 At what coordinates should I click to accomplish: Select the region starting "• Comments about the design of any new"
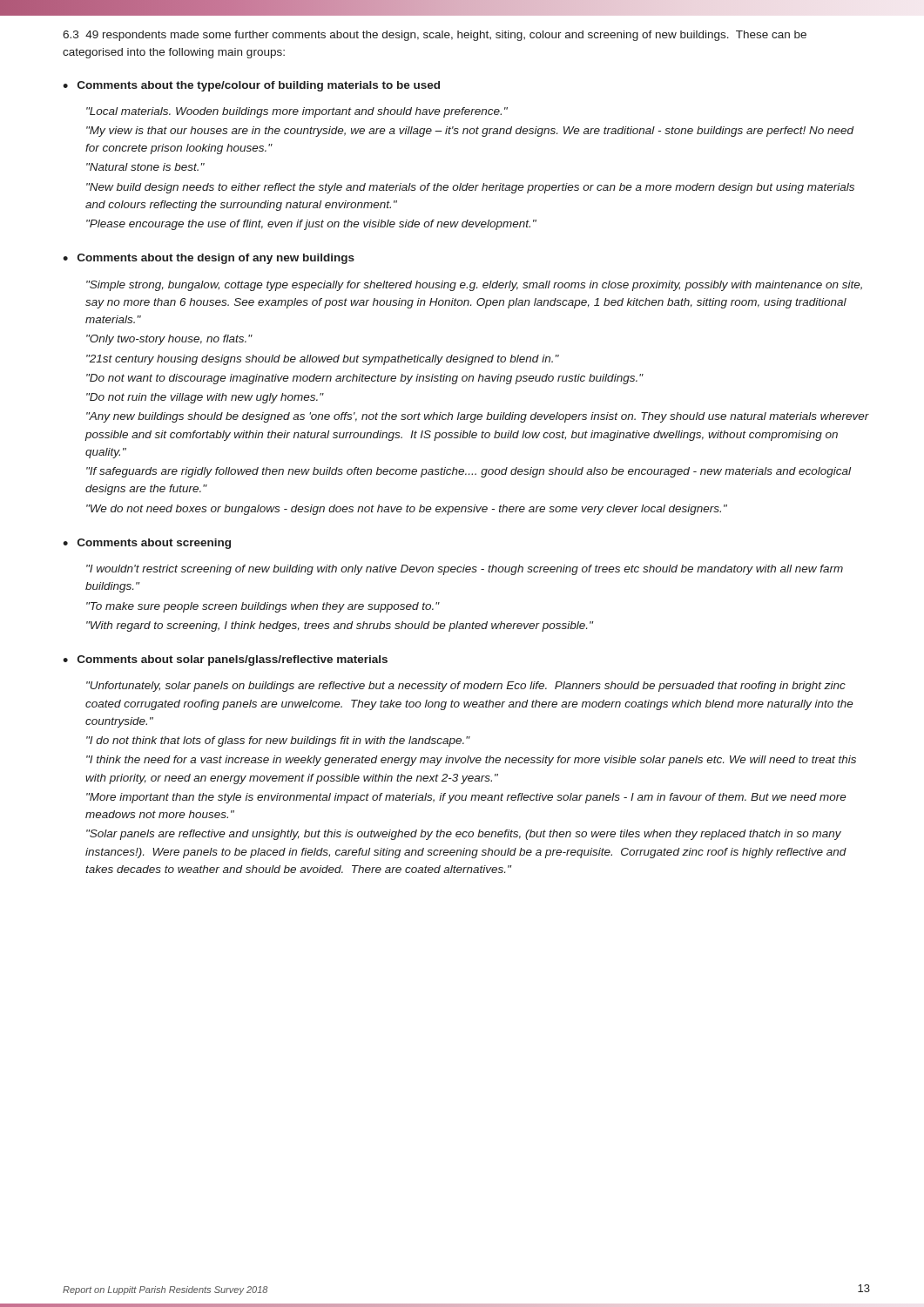pos(466,384)
